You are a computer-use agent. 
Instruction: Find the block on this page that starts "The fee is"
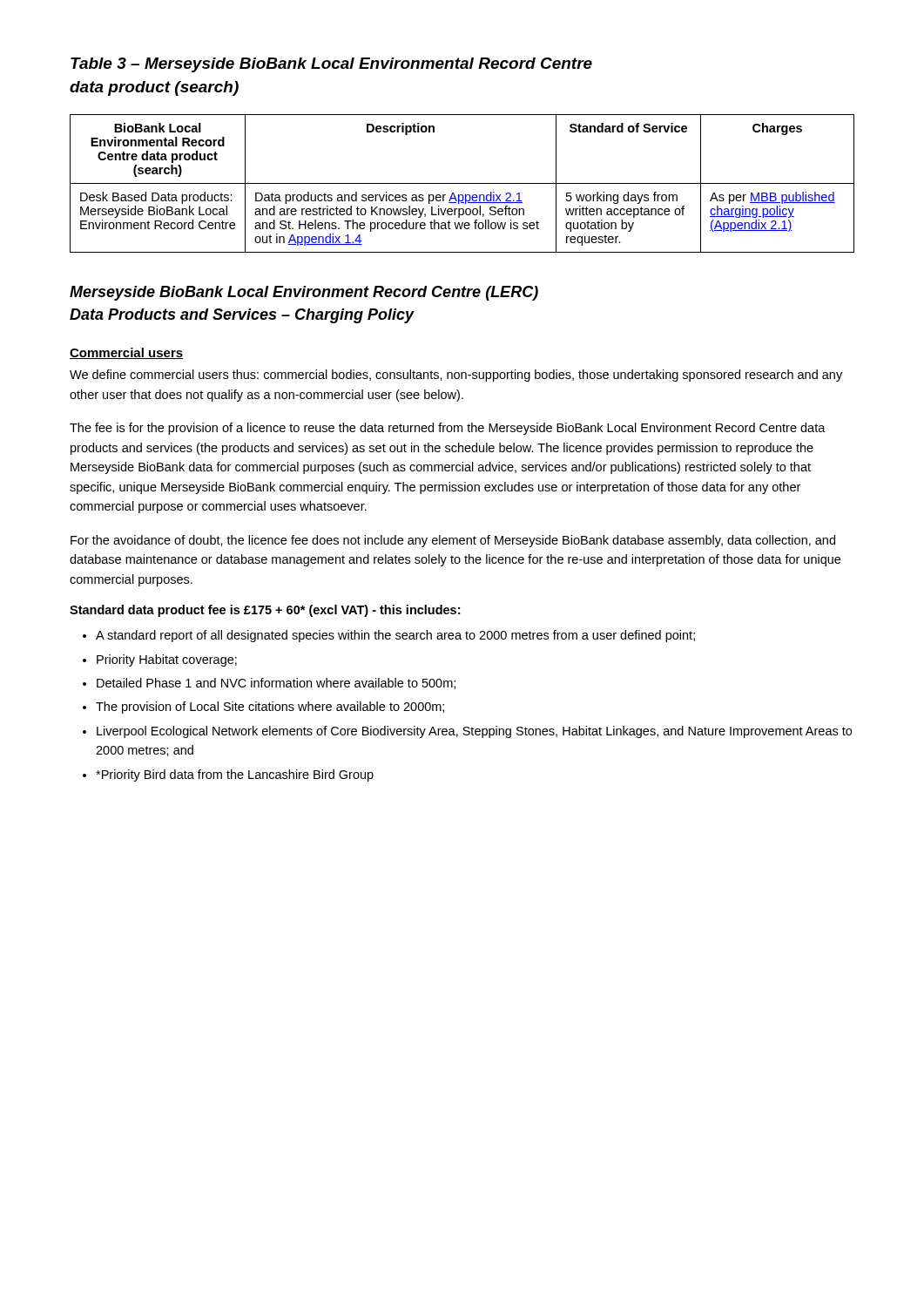point(462,467)
